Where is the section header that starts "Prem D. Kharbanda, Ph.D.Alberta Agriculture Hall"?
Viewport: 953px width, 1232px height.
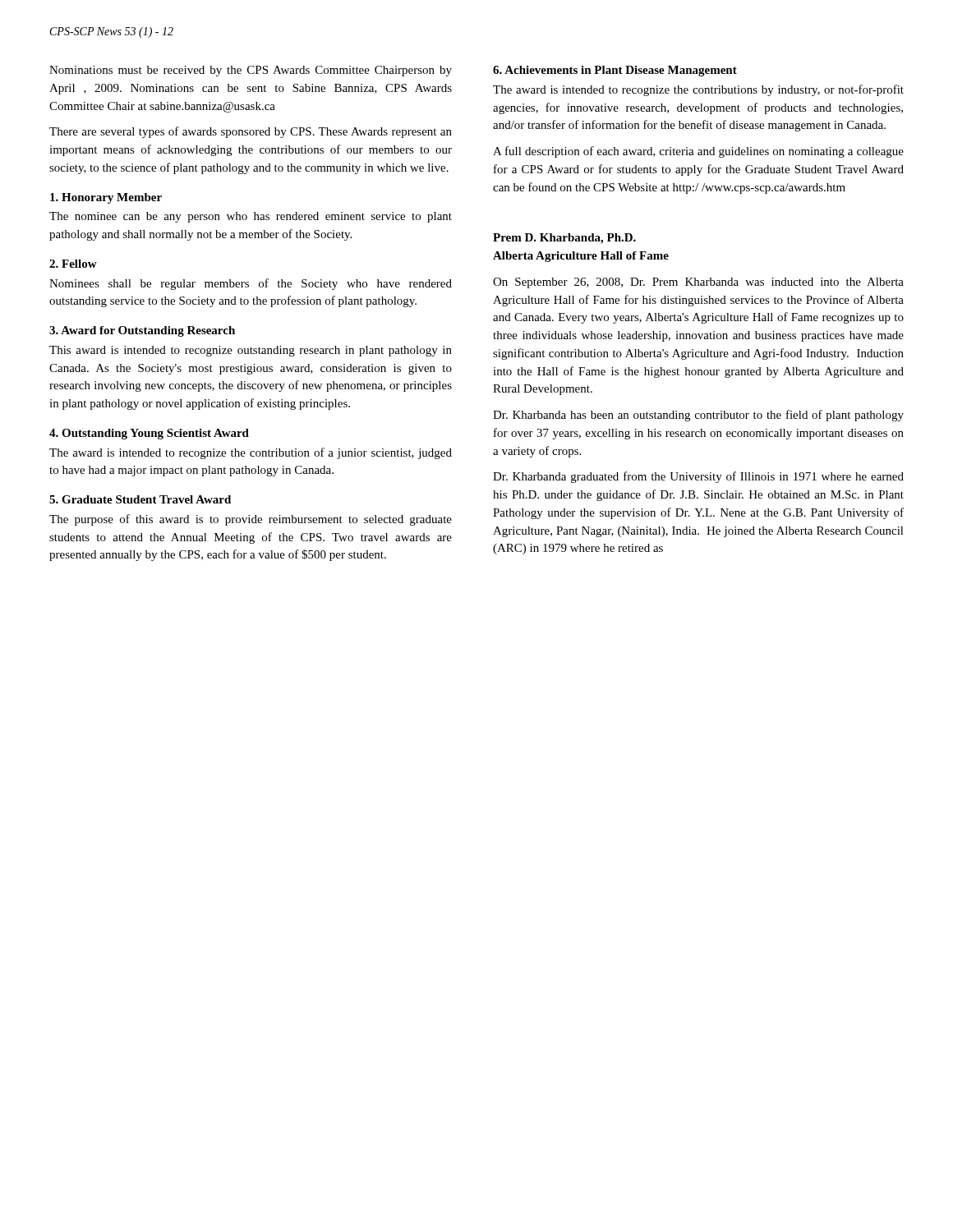pos(581,247)
